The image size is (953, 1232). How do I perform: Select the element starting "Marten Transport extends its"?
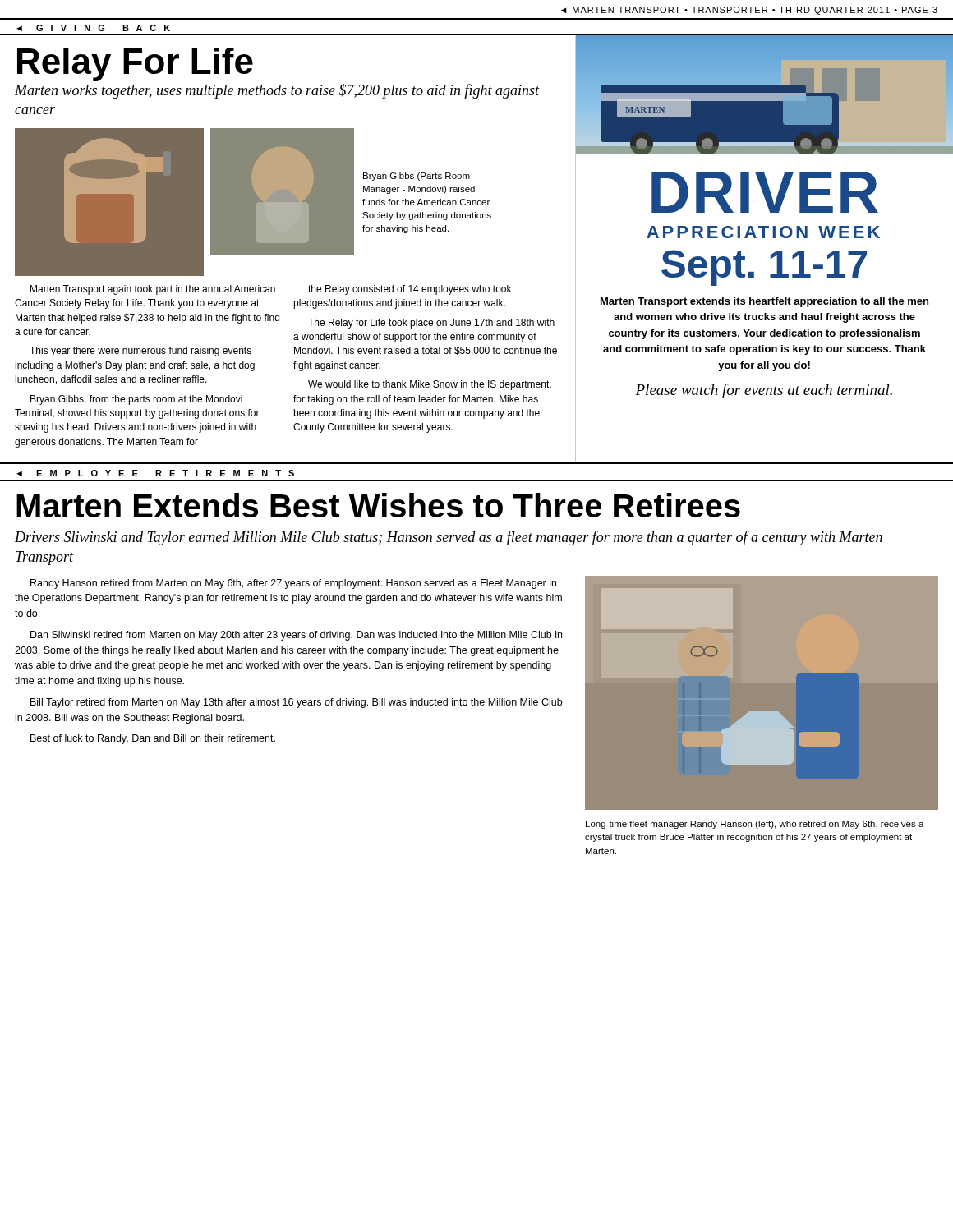pos(764,333)
